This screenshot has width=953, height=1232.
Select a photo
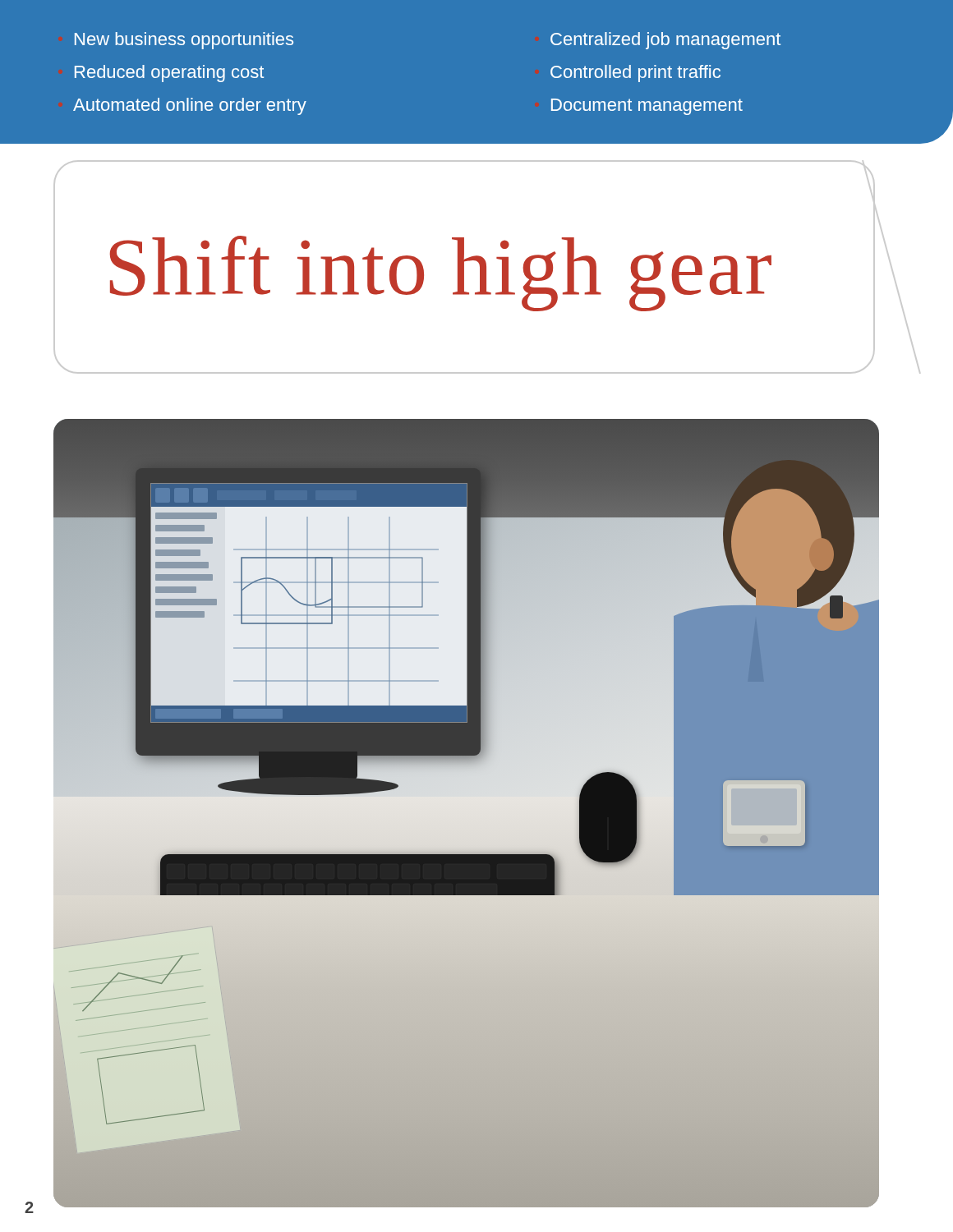(x=466, y=813)
